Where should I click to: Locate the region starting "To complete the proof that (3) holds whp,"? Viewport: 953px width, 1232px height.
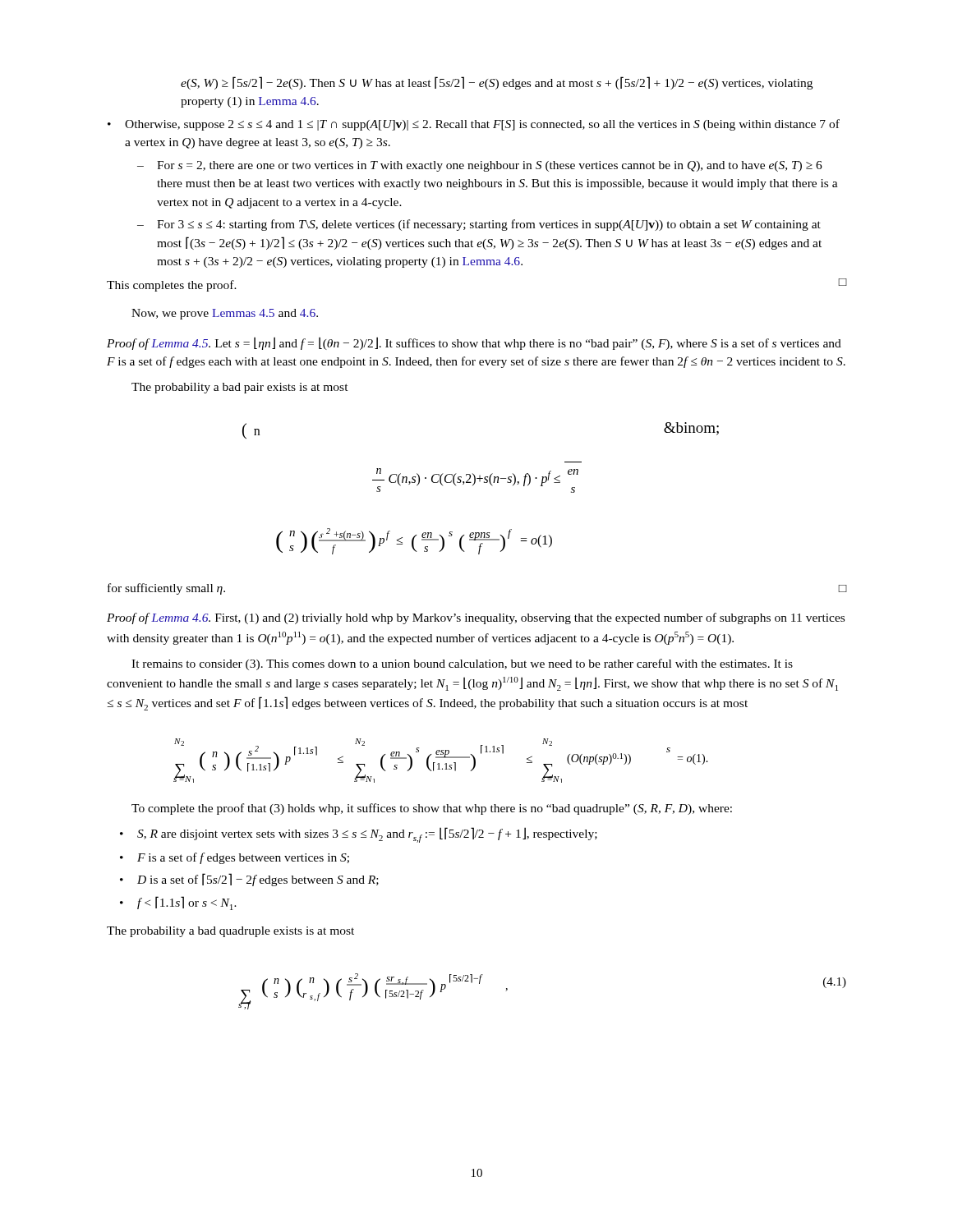(x=432, y=808)
